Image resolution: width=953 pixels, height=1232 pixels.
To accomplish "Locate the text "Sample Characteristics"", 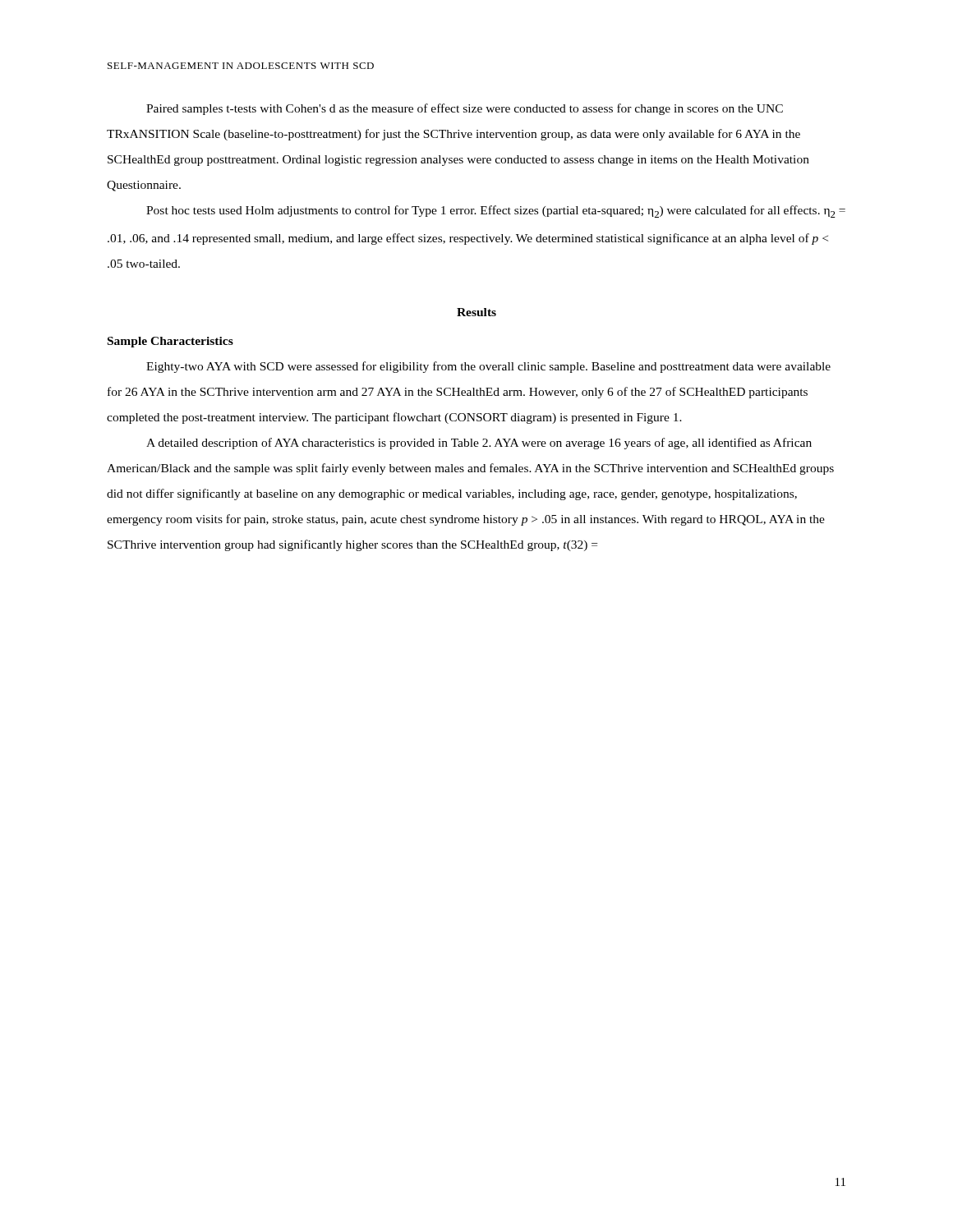I will click(x=170, y=340).
